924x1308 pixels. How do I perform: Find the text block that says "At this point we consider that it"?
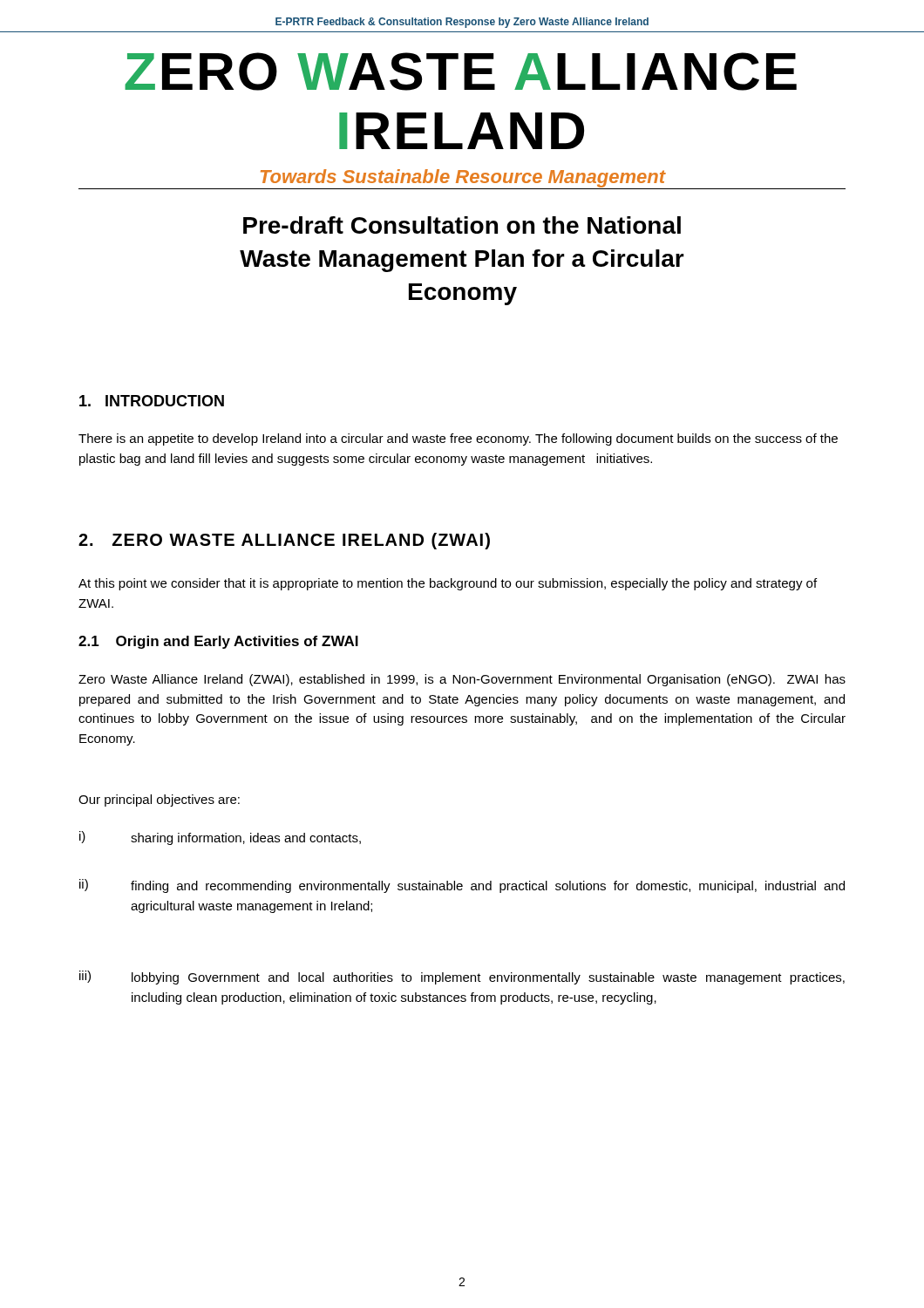[448, 593]
